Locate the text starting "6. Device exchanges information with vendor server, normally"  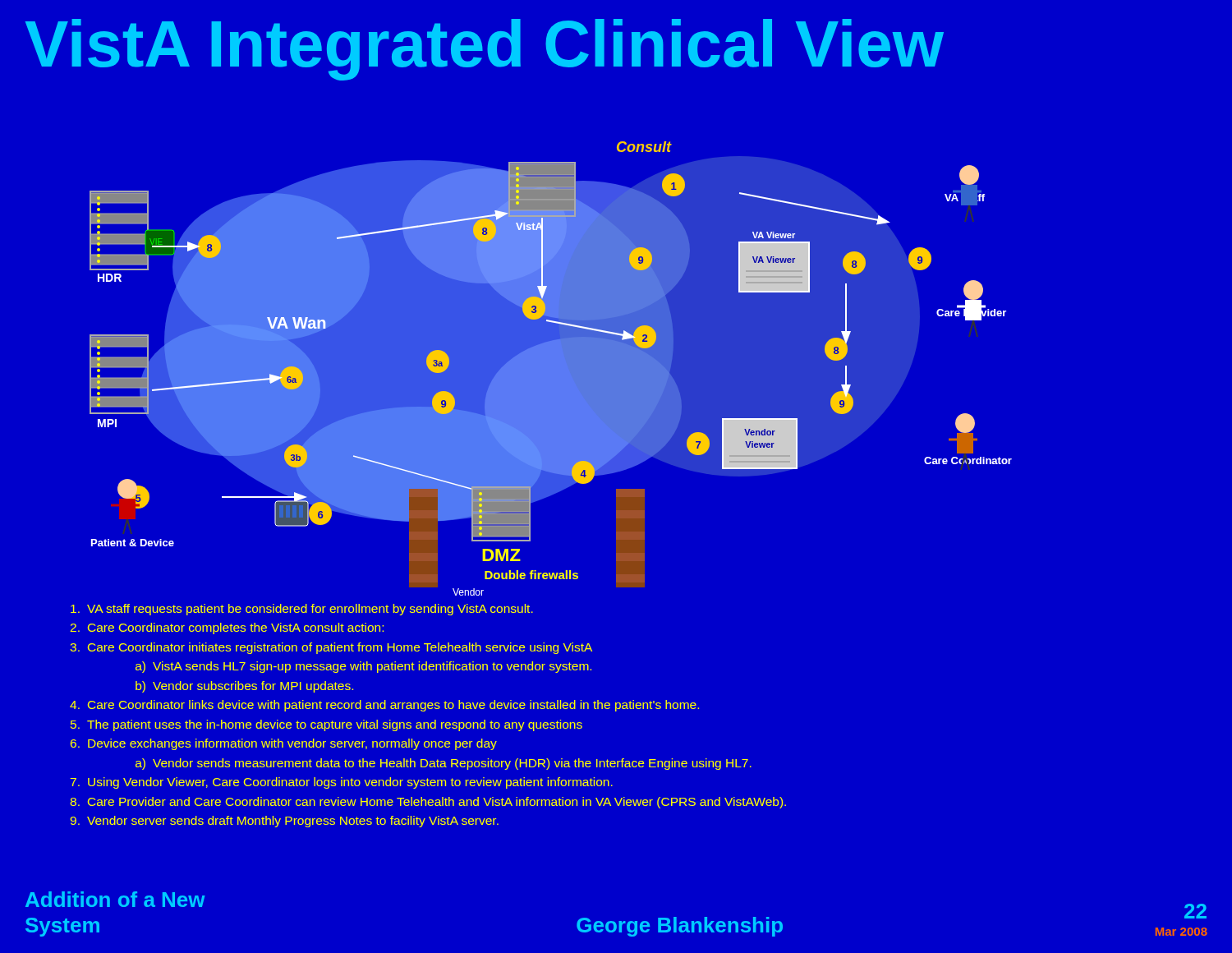tap(273, 744)
